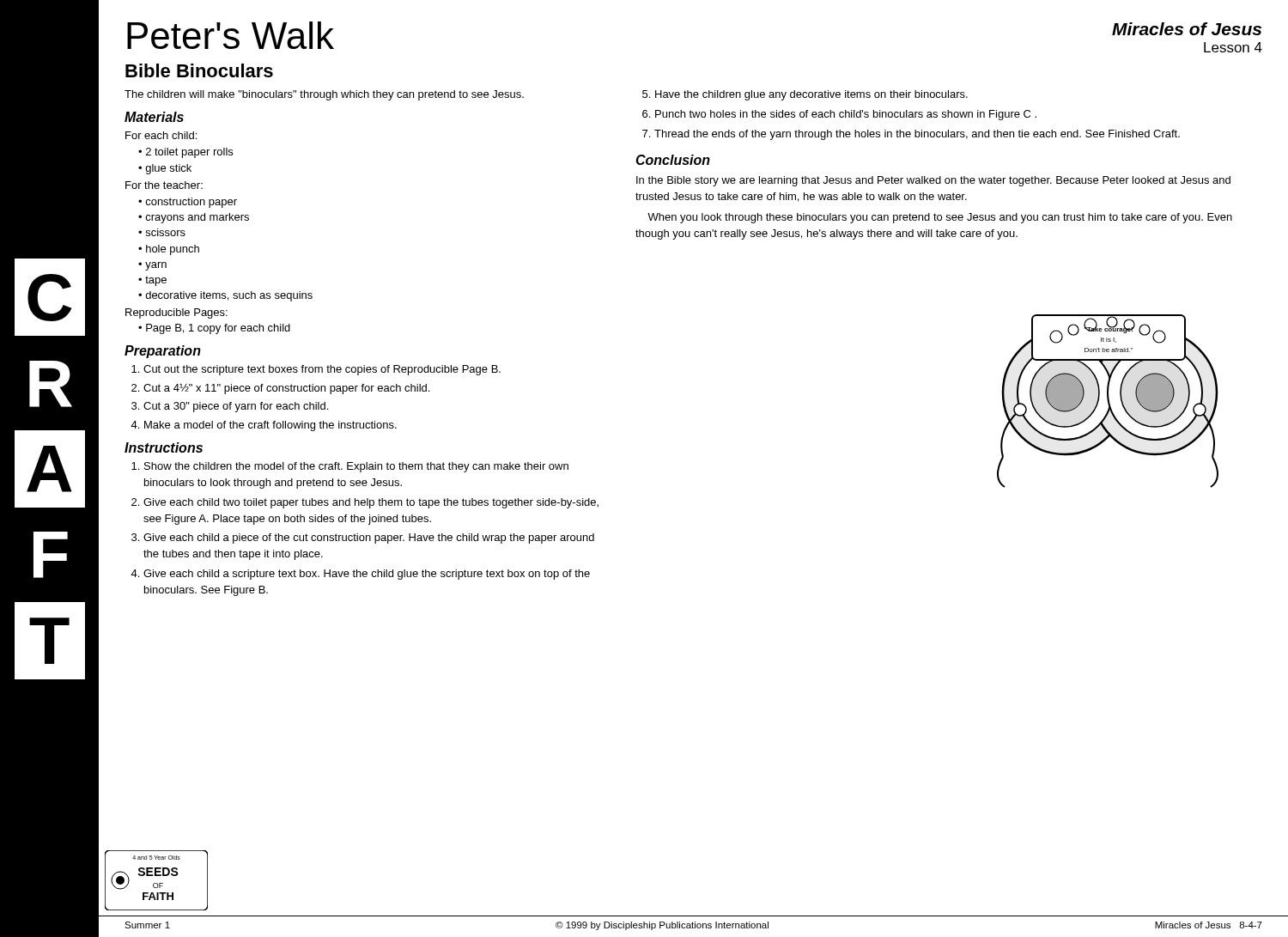Viewport: 1288px width, 937px height.
Task: Find the list item that says "Show the children"
Action: pos(374,529)
